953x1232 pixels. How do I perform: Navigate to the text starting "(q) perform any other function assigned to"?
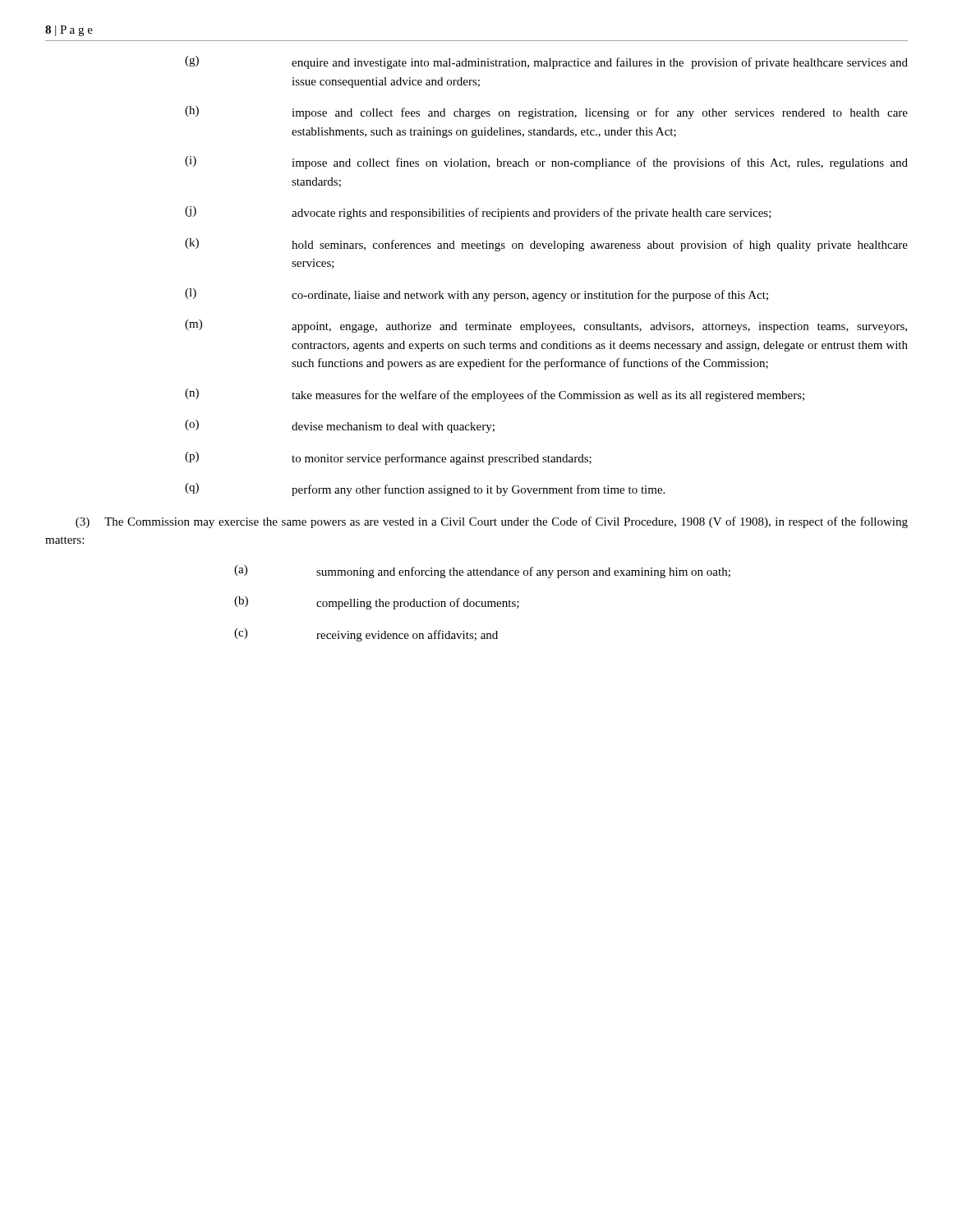tap(476, 490)
